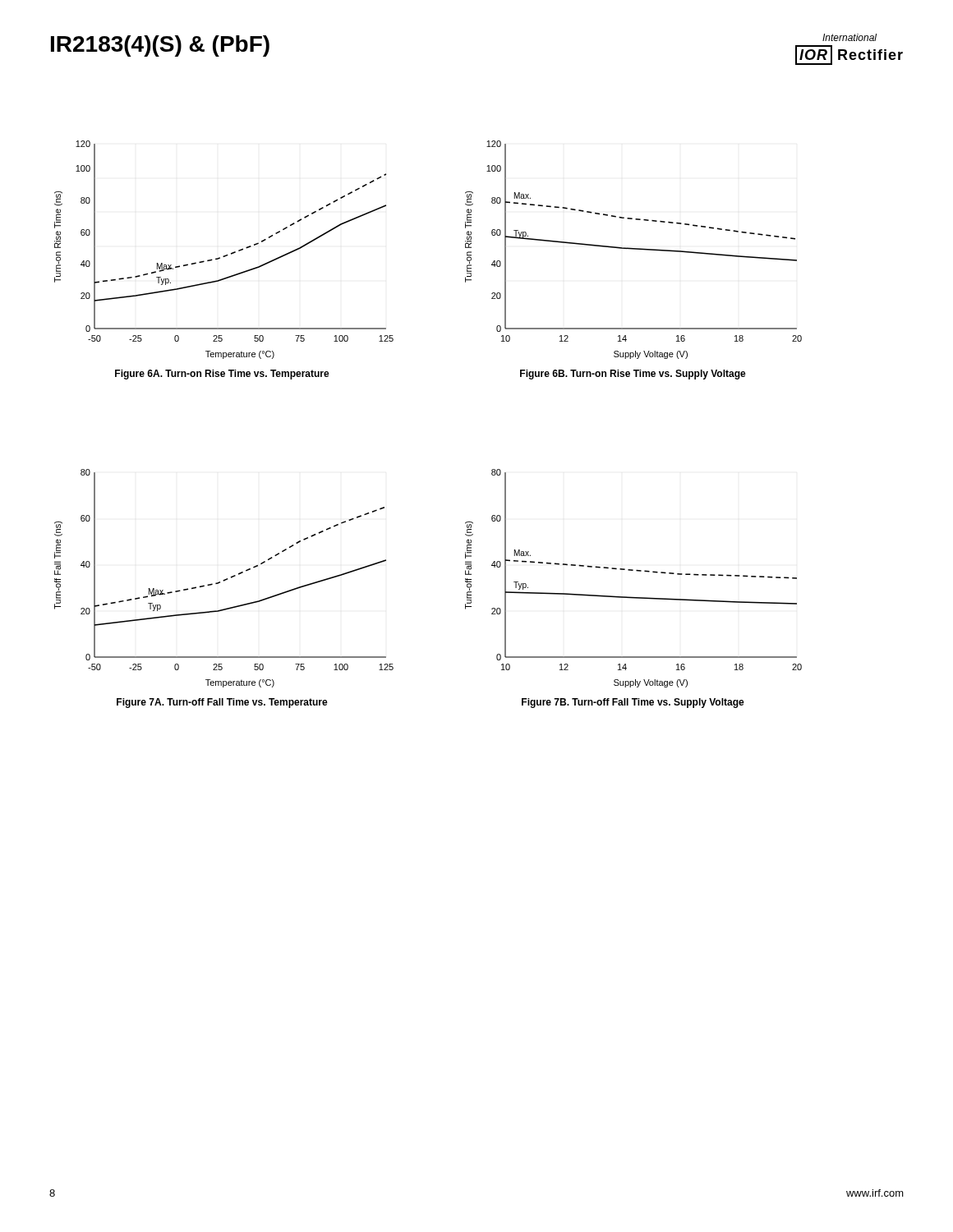The height and width of the screenshot is (1232, 953).
Task: Click where it says "IR2183(4)(S) & (PbF)"
Action: [x=160, y=44]
